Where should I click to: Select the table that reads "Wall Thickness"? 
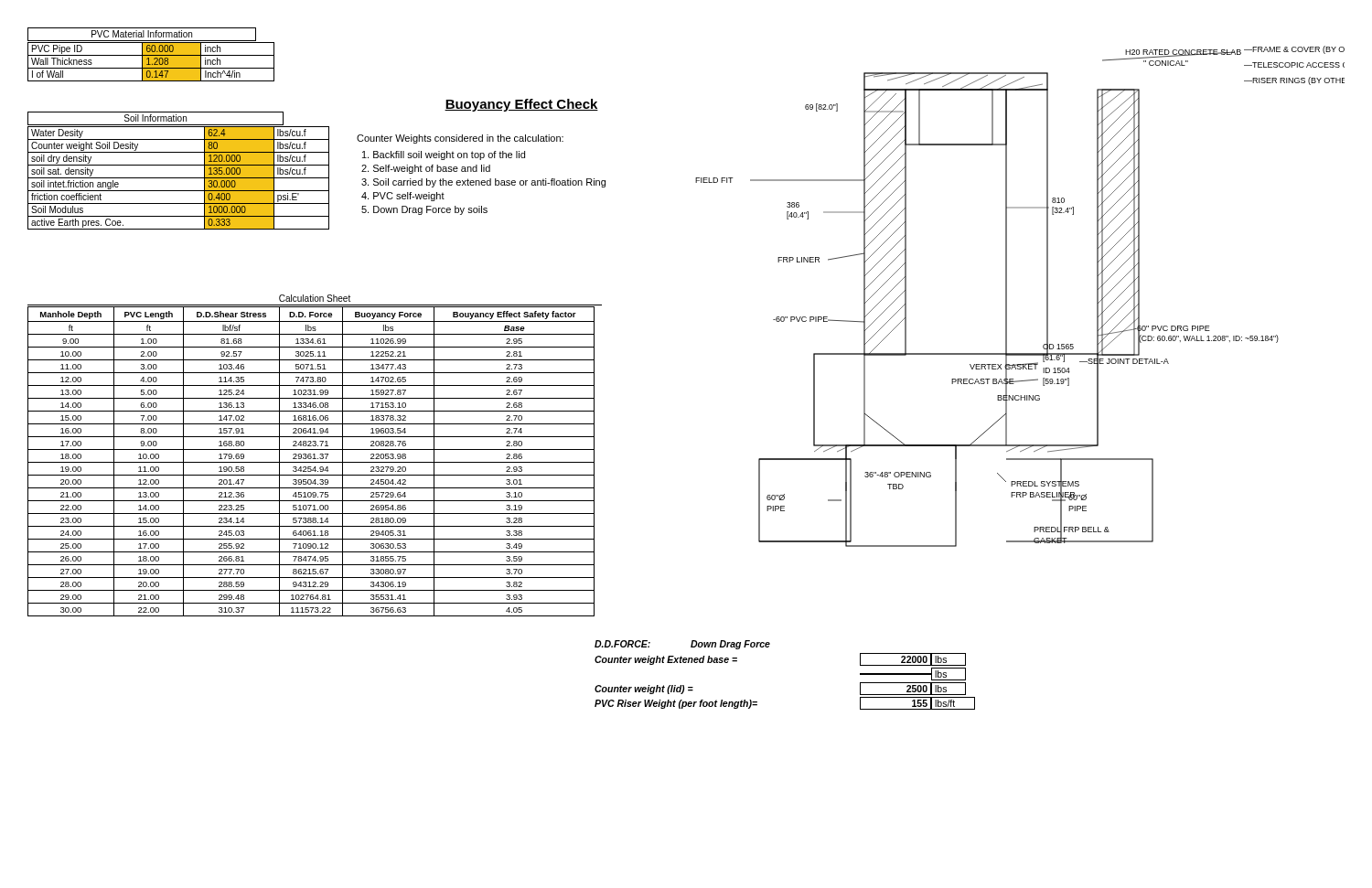click(151, 62)
